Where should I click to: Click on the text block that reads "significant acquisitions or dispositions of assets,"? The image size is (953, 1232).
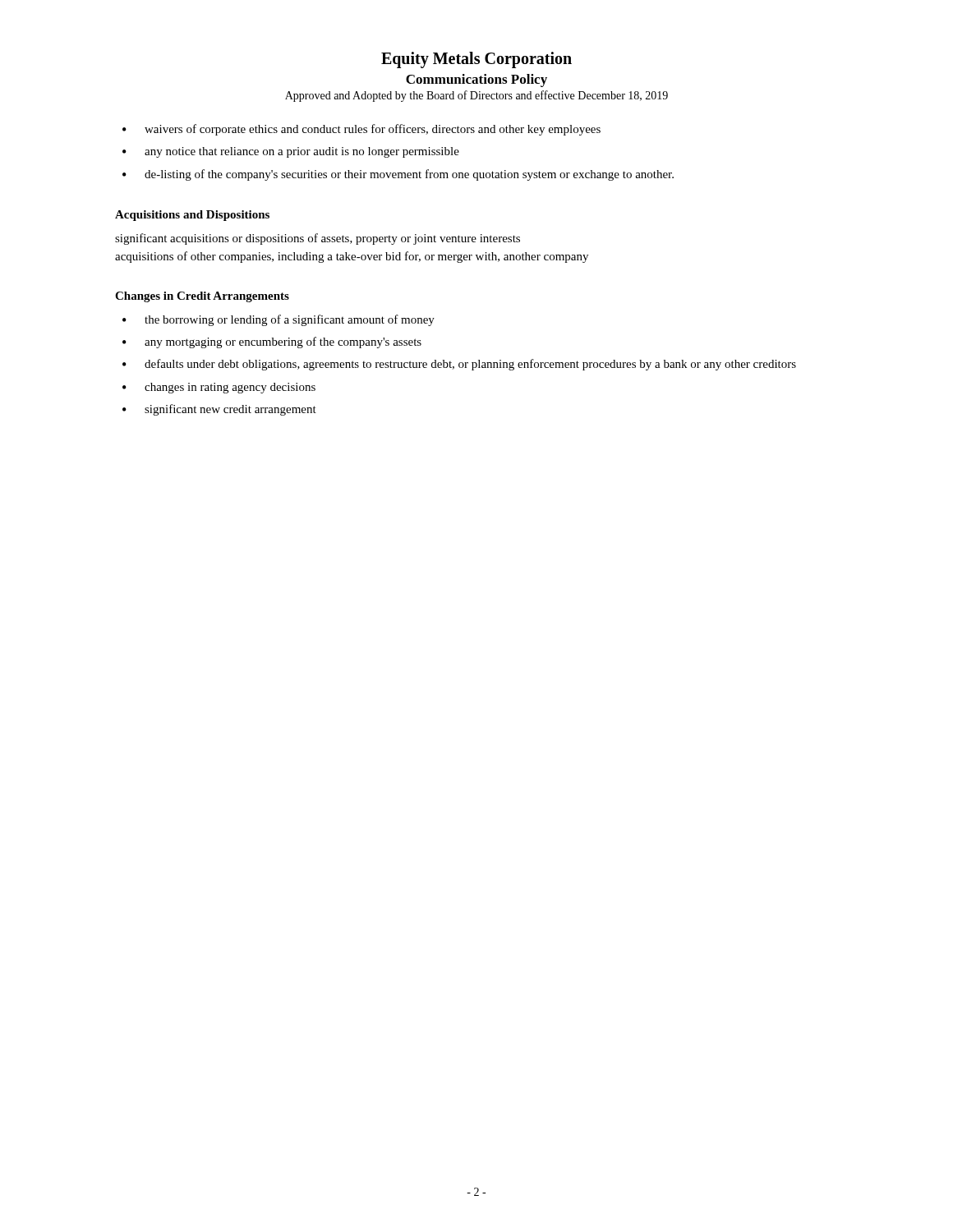(x=352, y=247)
